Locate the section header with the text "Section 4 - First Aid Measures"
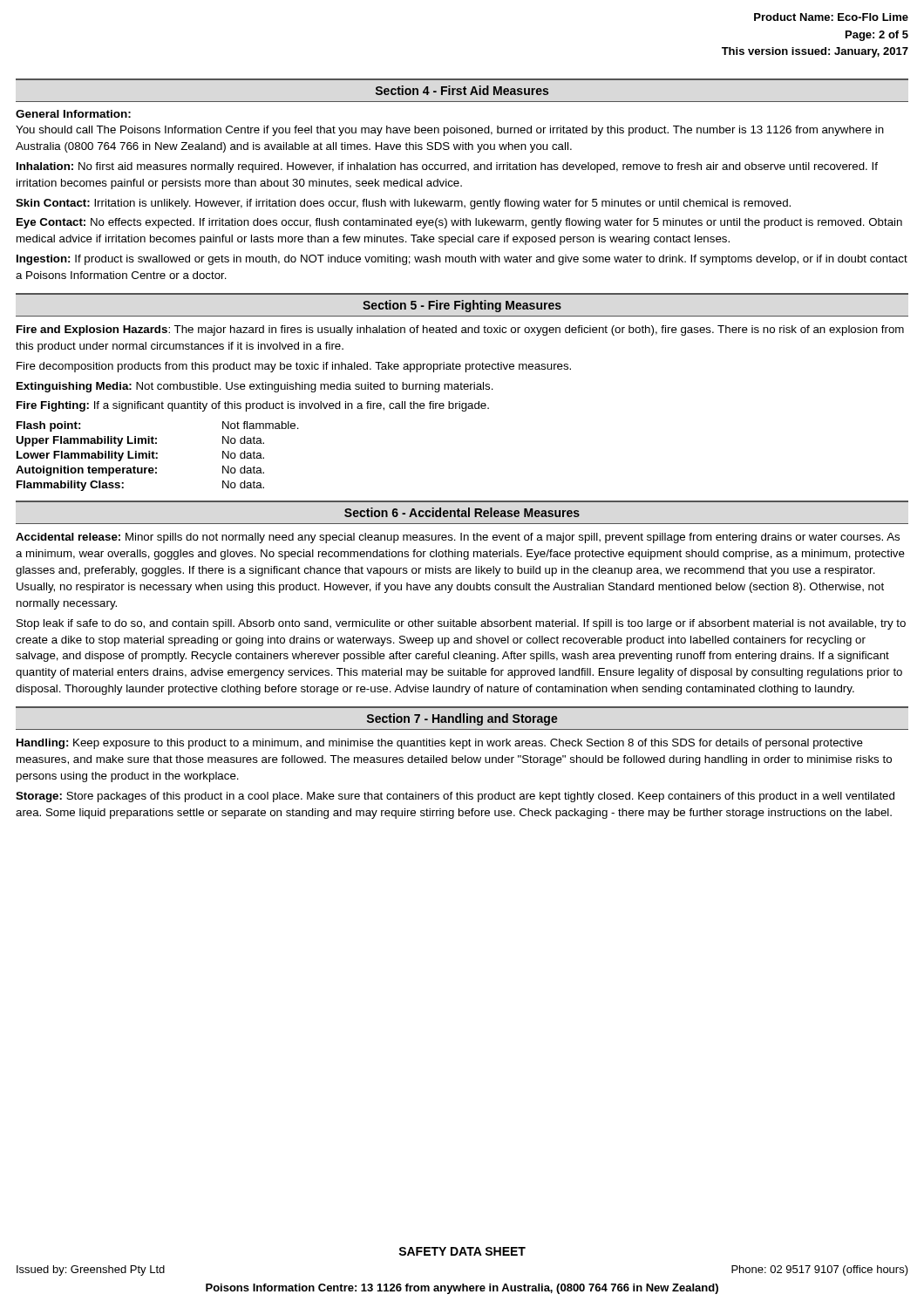The width and height of the screenshot is (924, 1308). 462,91
